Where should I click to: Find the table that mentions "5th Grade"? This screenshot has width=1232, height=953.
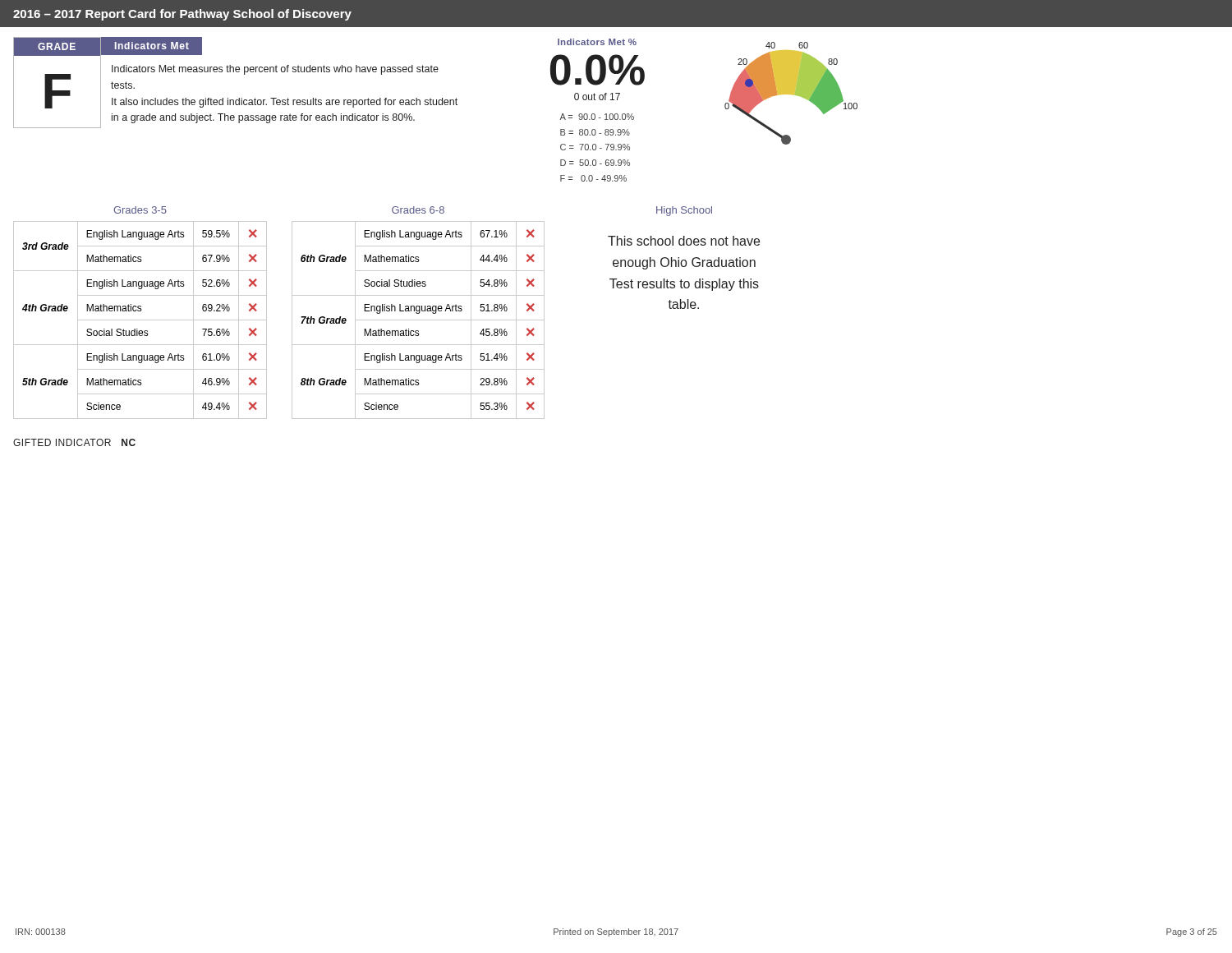(140, 312)
